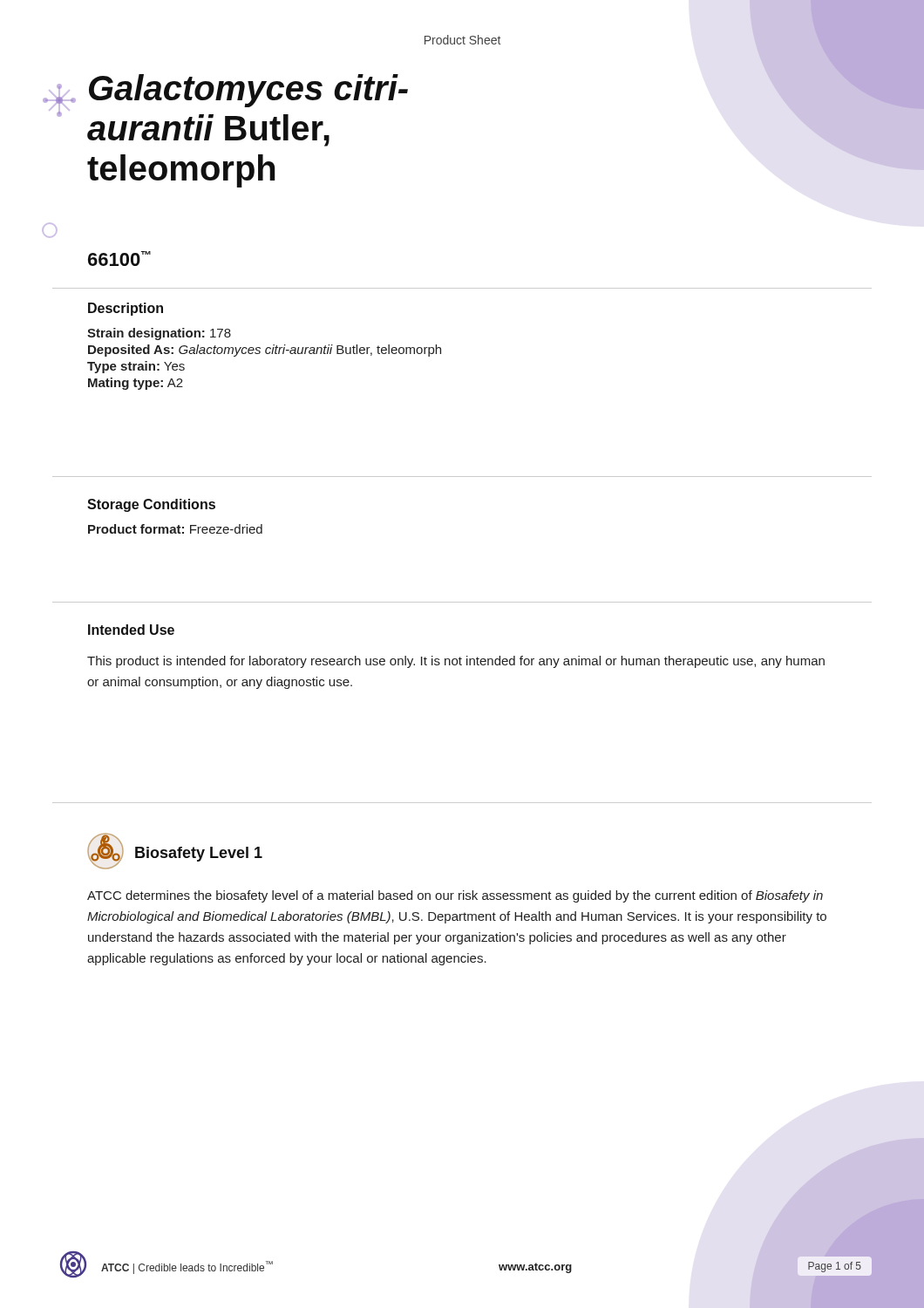924x1308 pixels.
Task: Locate the text "Galactomyces citri-aurantii Butler,teleomorph"
Action: click(x=270, y=128)
